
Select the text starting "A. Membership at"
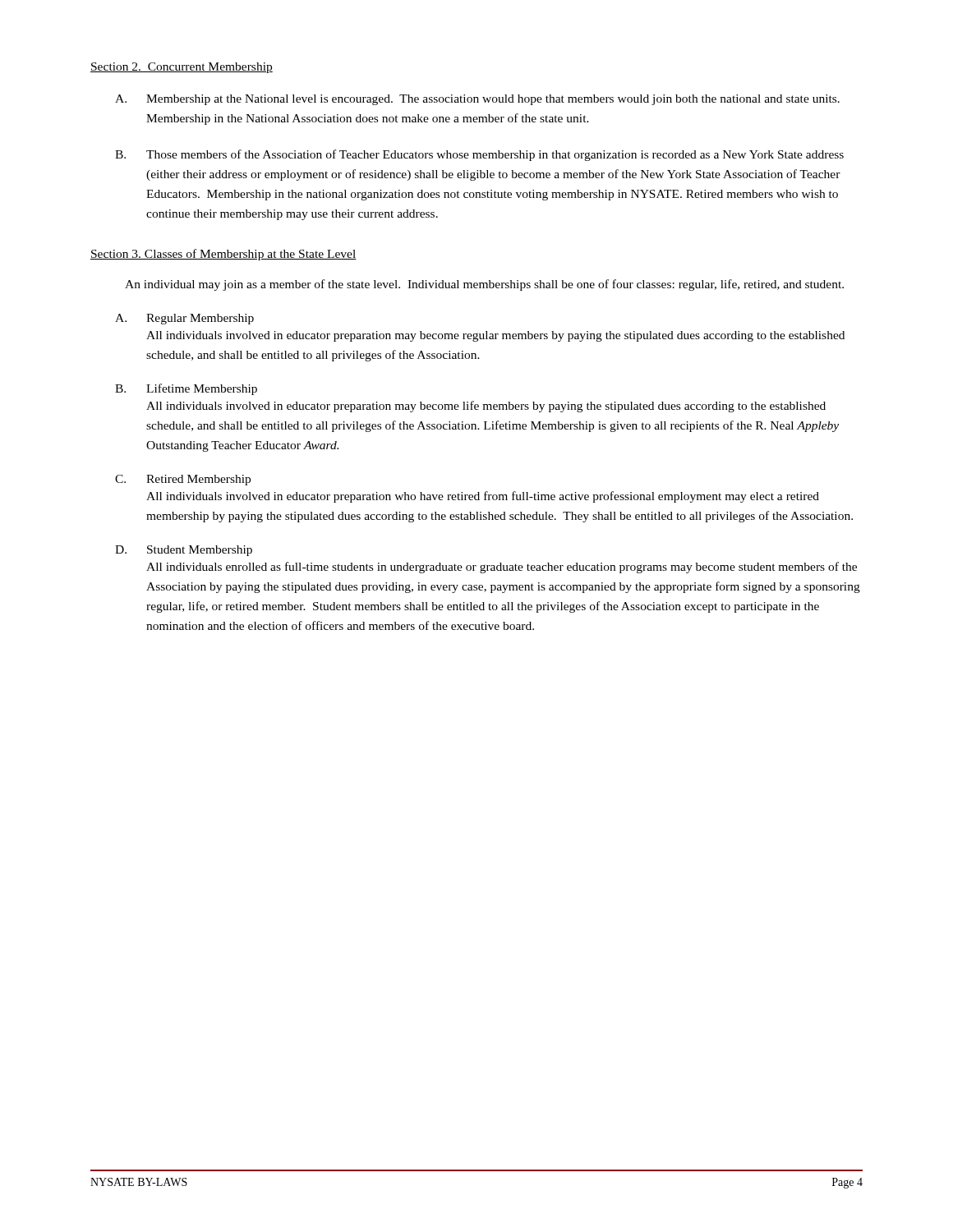489,108
